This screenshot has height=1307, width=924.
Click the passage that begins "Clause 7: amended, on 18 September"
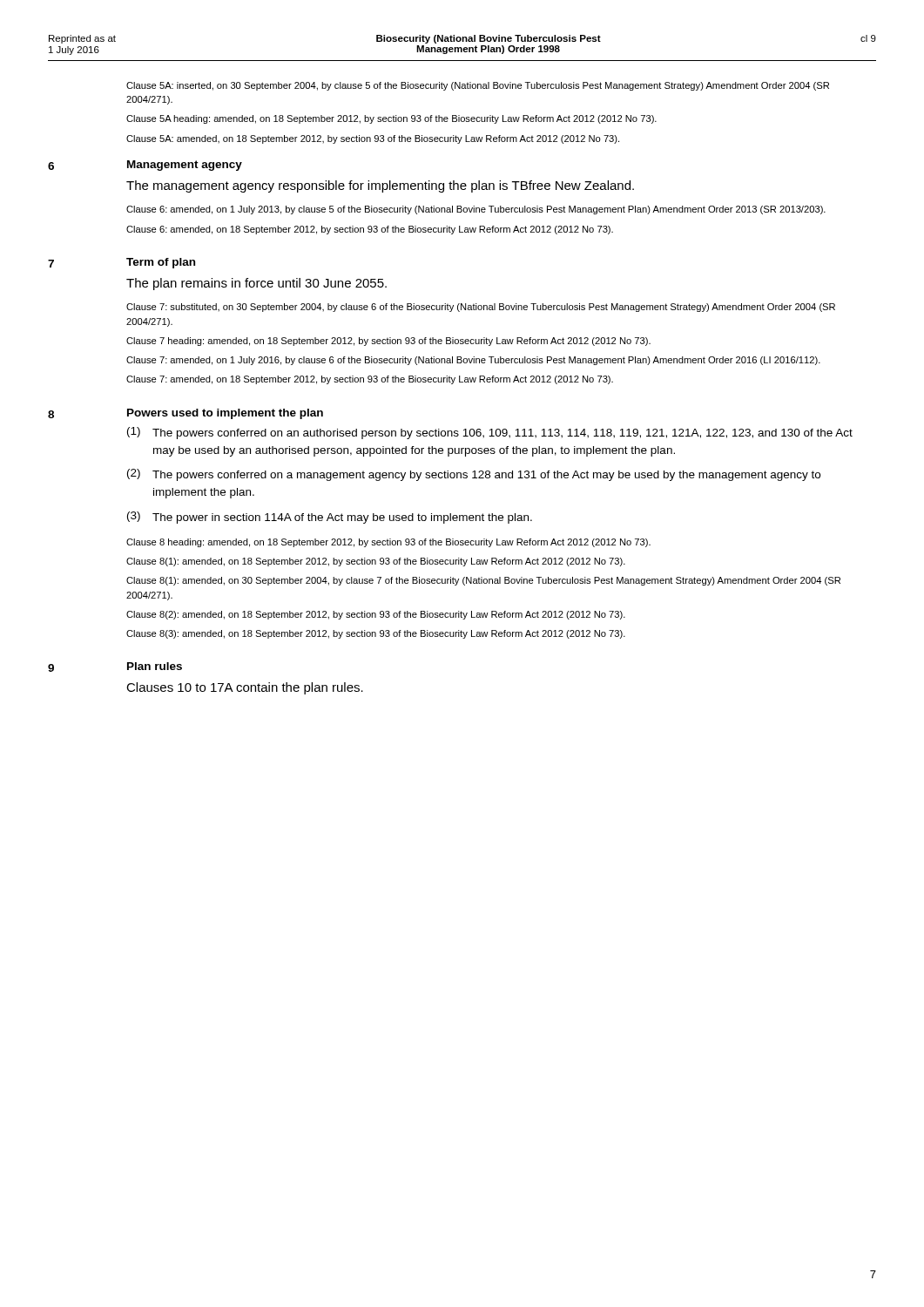370,379
